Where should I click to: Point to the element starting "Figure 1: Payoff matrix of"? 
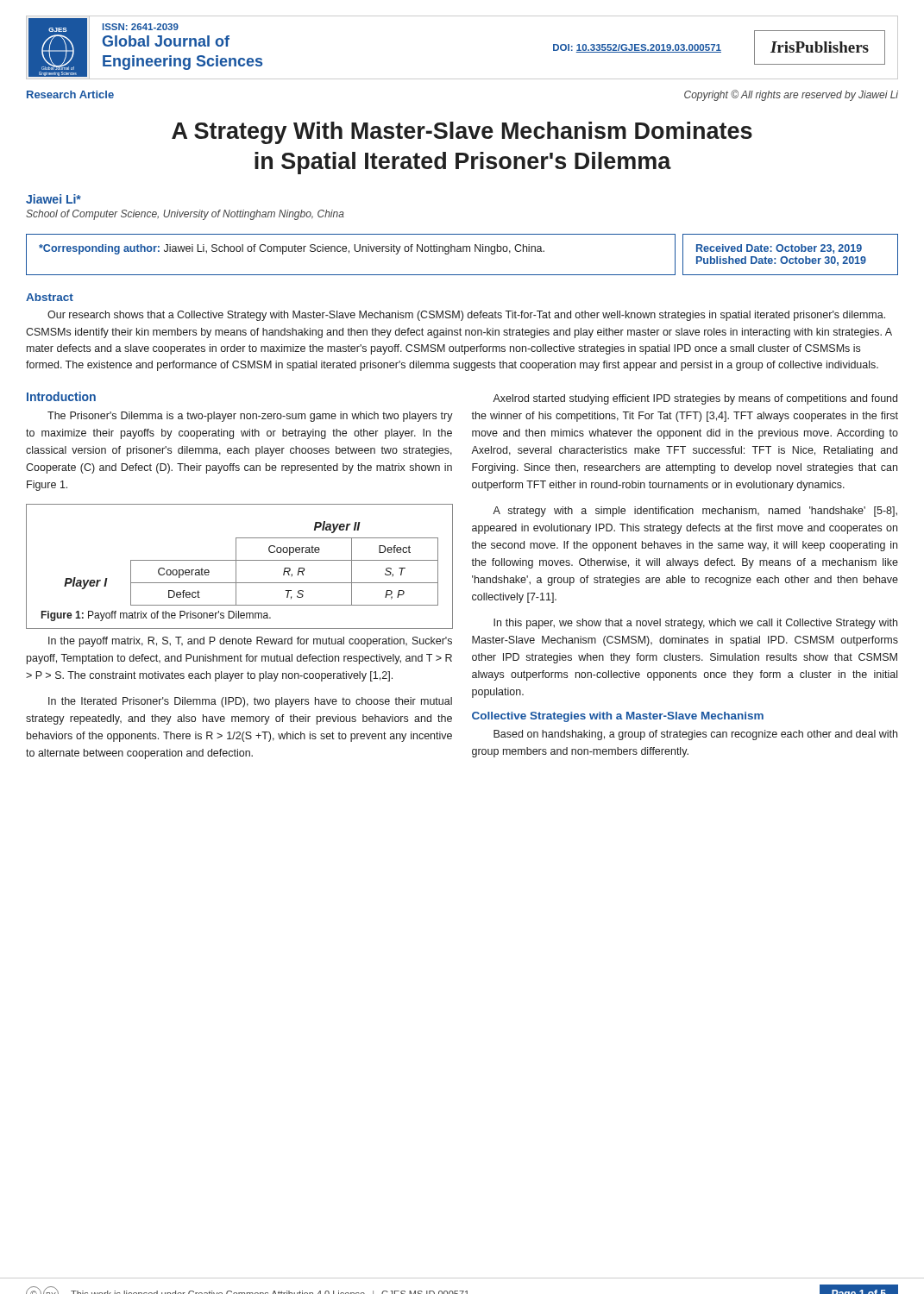coord(156,615)
